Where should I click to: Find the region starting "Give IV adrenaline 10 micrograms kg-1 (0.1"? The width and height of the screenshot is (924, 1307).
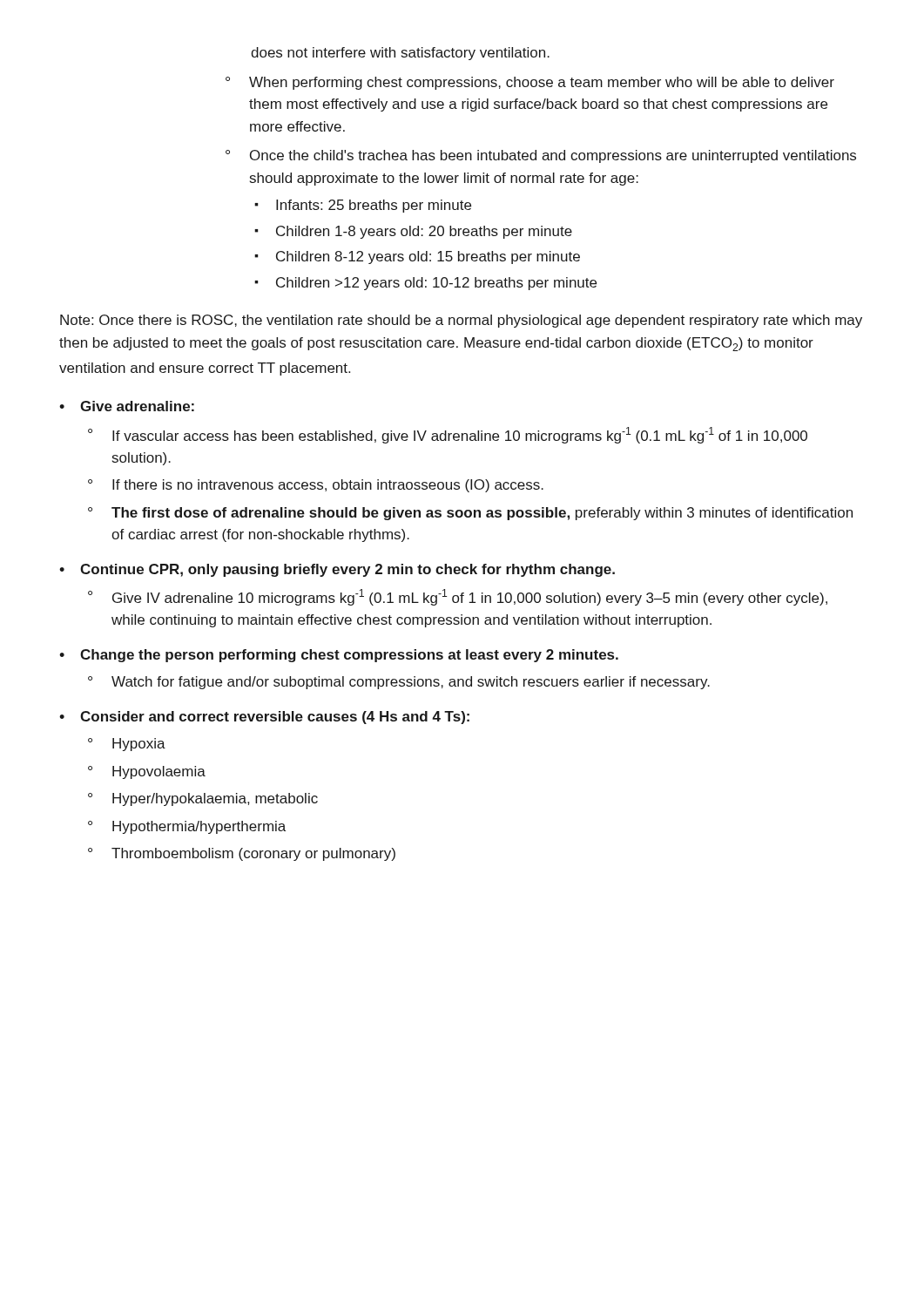(x=470, y=608)
